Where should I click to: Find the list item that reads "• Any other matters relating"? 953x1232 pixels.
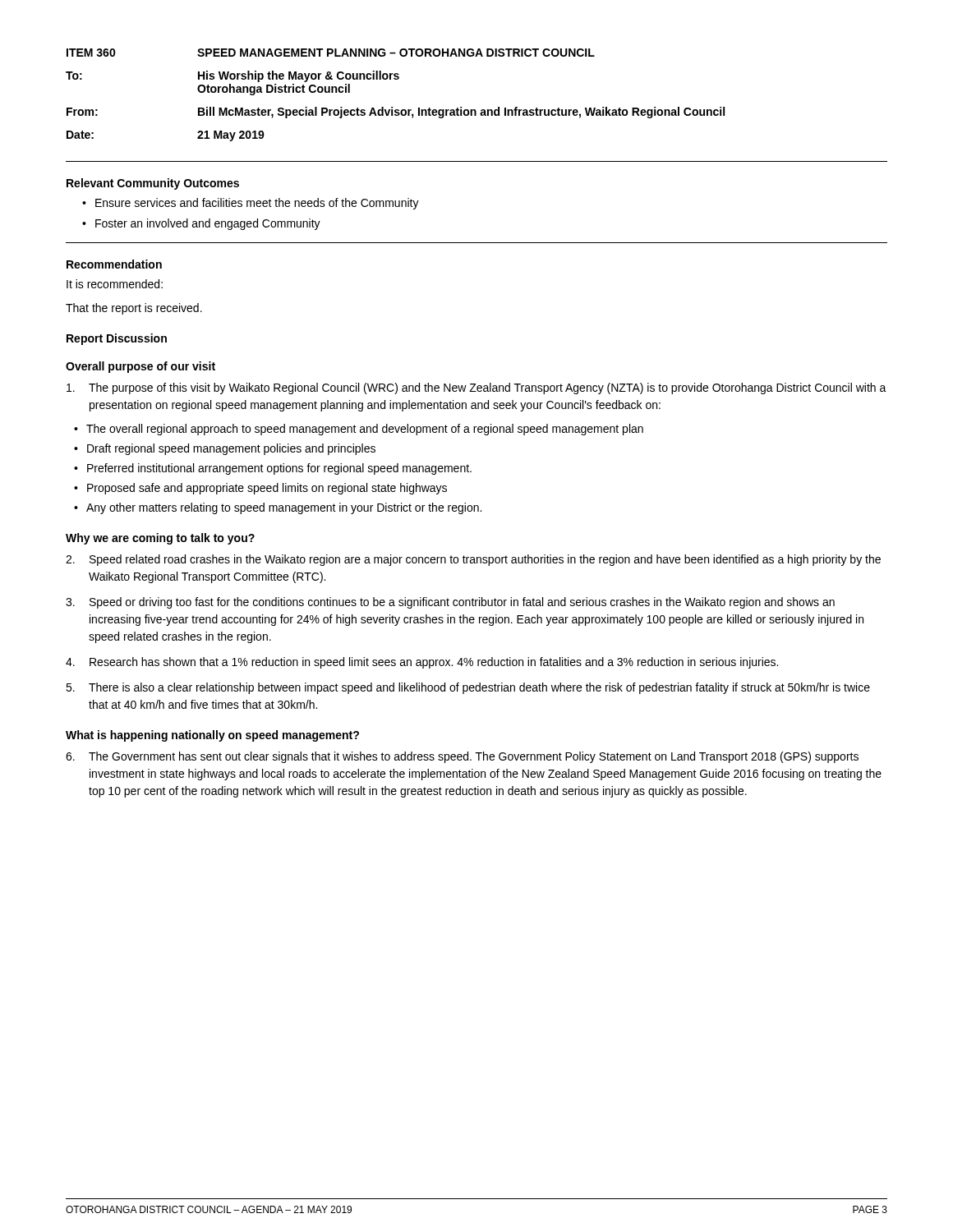point(278,508)
